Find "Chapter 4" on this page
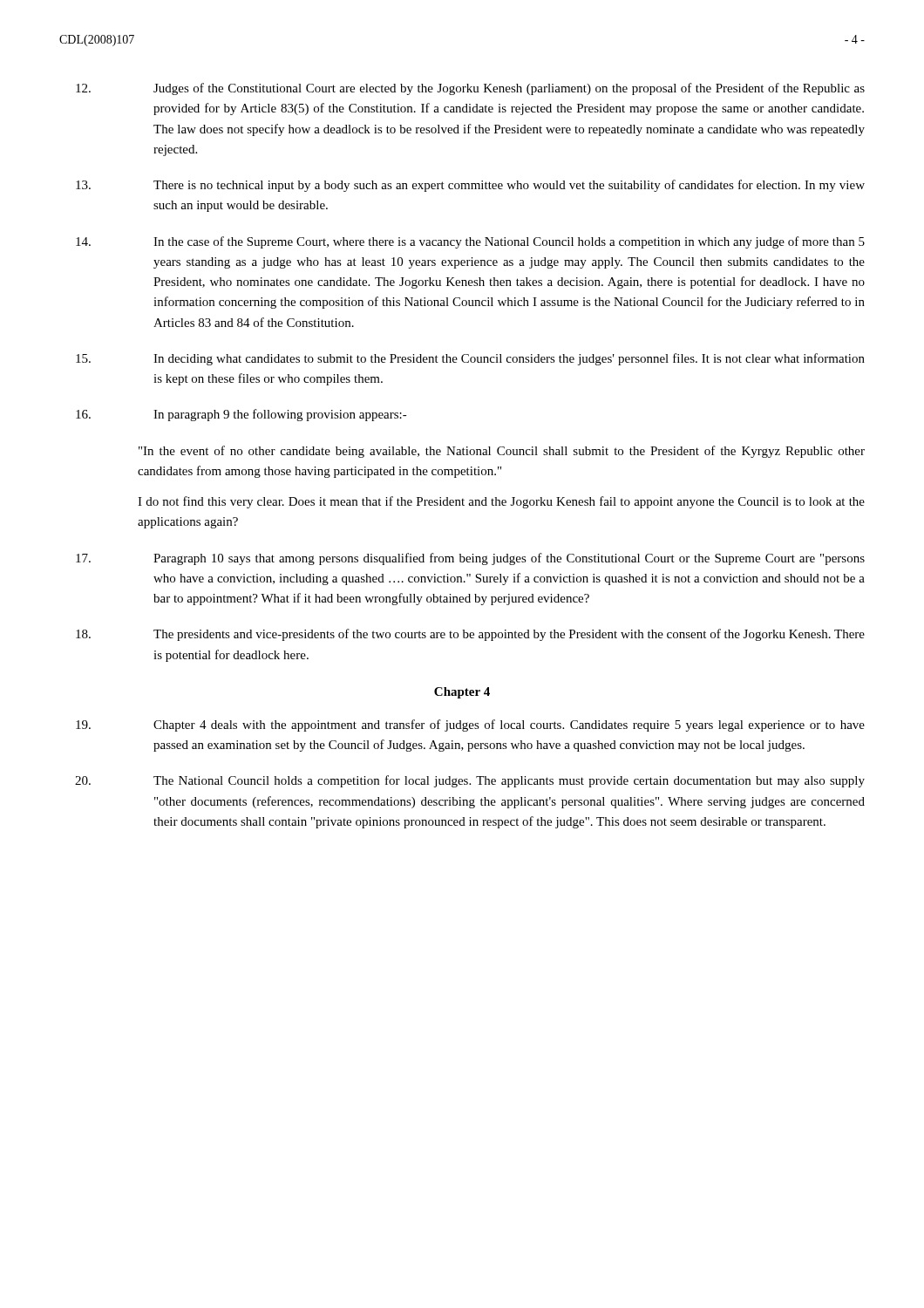 pyautogui.click(x=462, y=691)
